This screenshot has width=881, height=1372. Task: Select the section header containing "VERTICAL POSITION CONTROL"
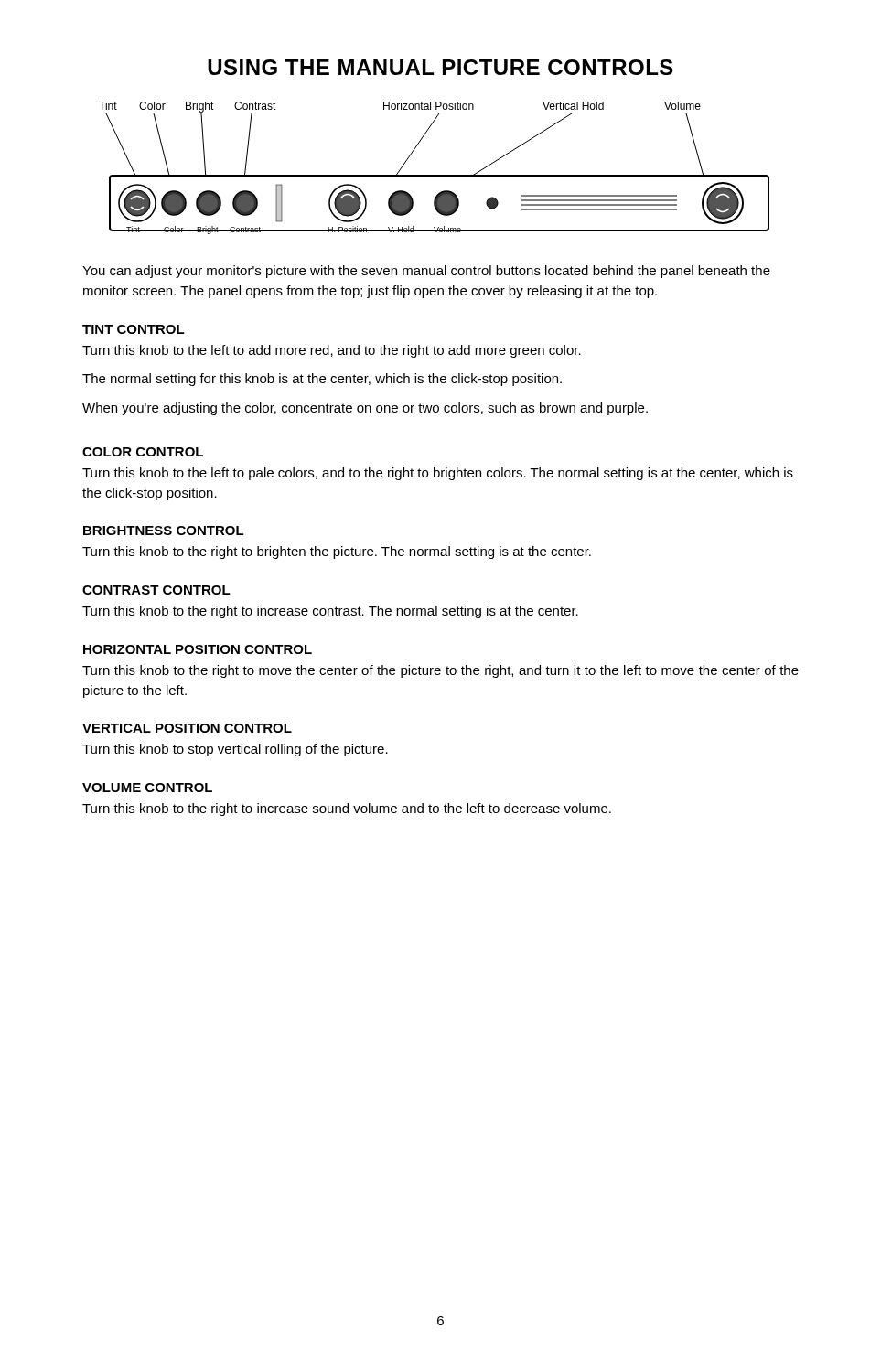coord(187,728)
